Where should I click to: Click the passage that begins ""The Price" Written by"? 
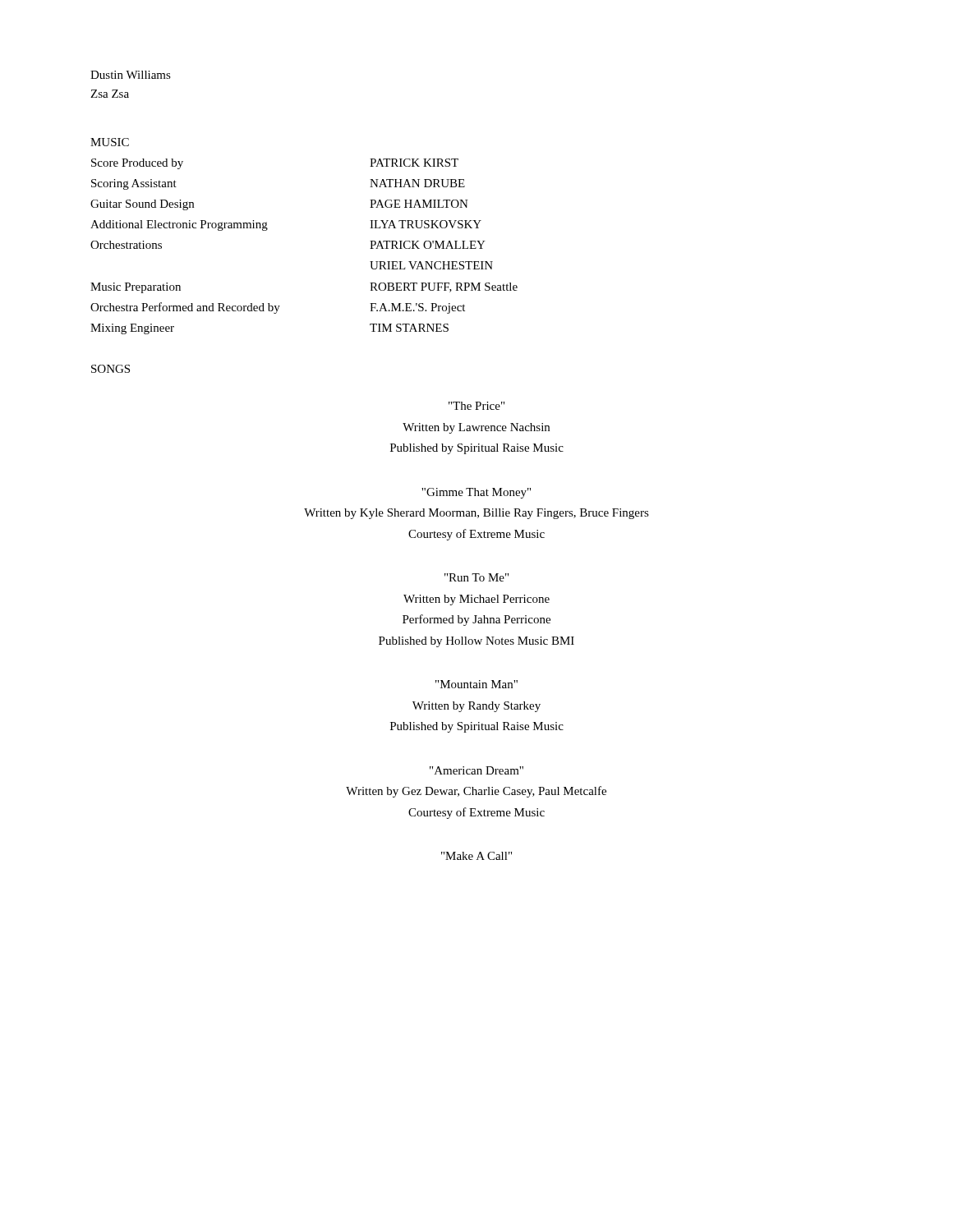[x=476, y=427]
